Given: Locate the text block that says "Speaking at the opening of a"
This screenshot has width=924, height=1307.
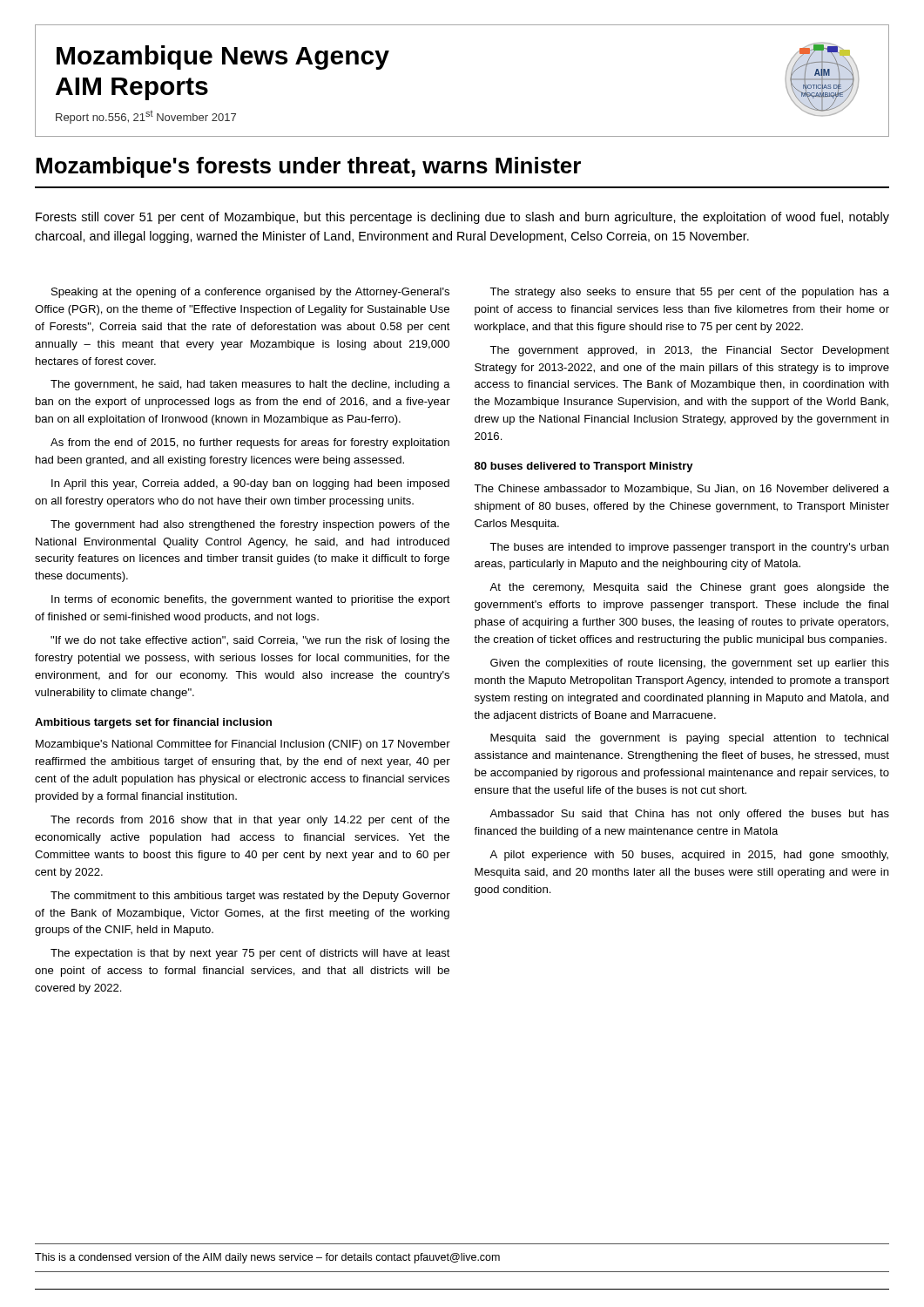Looking at the screenshot, I should point(242,640).
